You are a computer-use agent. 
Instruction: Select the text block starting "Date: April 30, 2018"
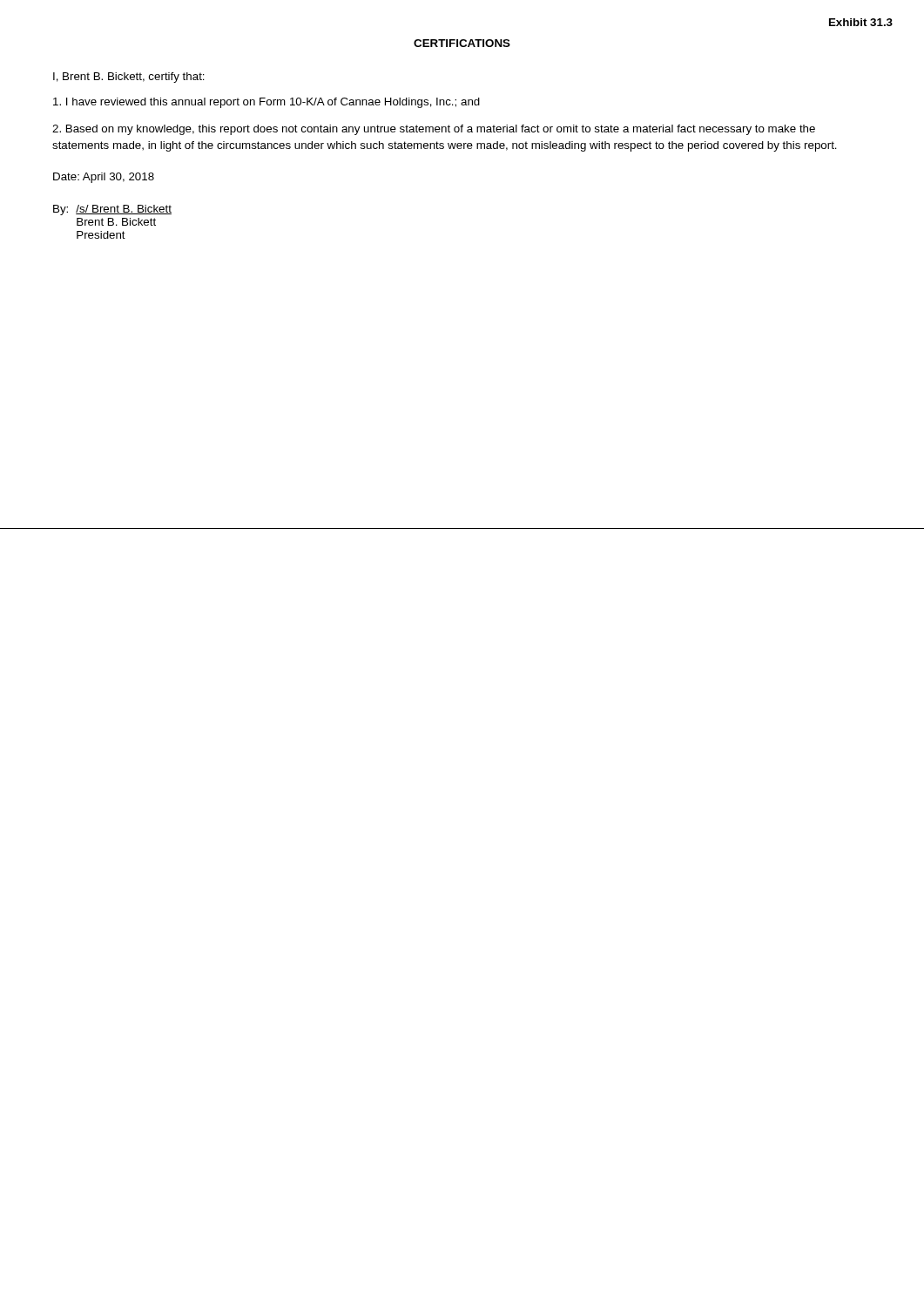[x=103, y=176]
